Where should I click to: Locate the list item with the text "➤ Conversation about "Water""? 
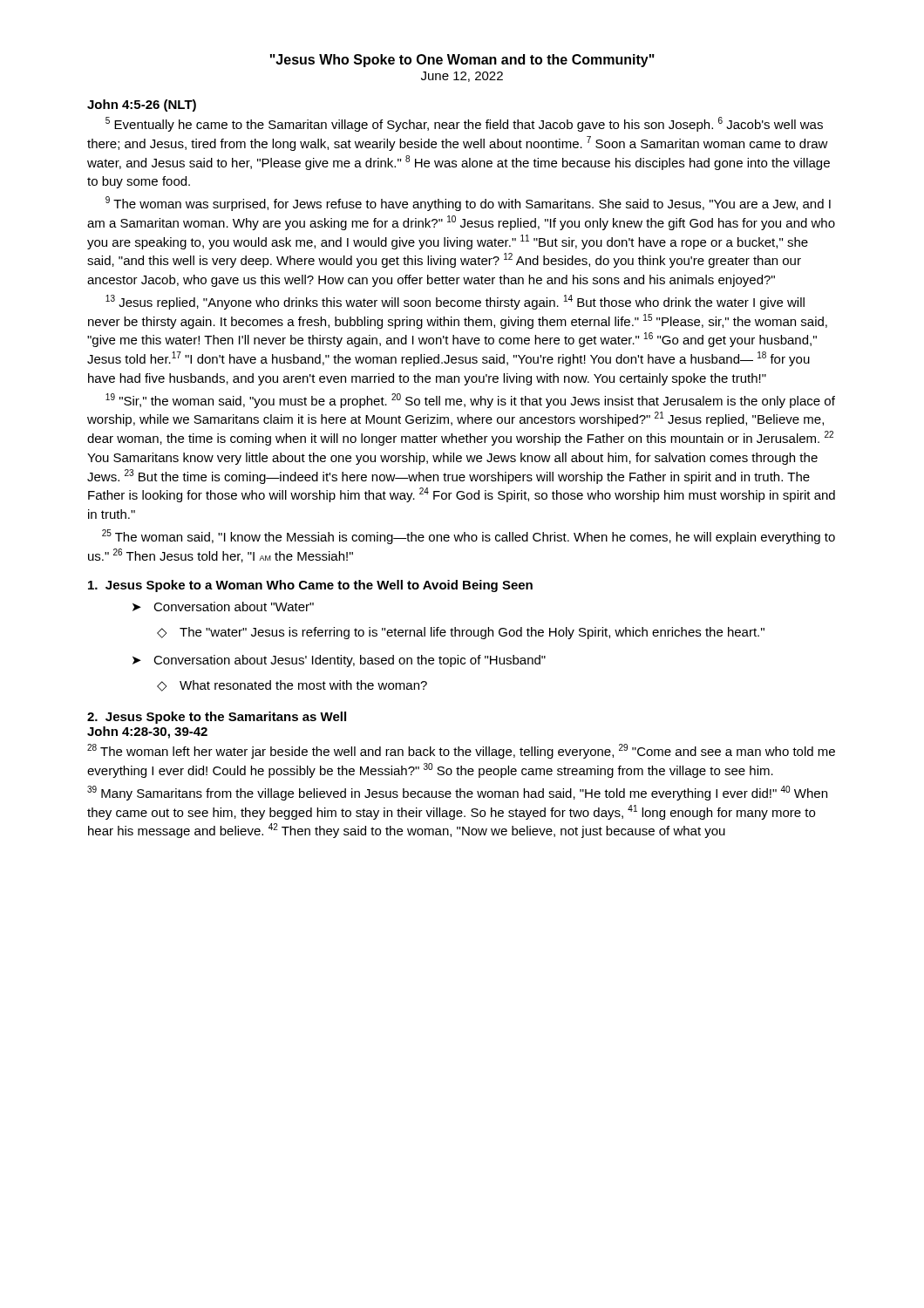(222, 607)
